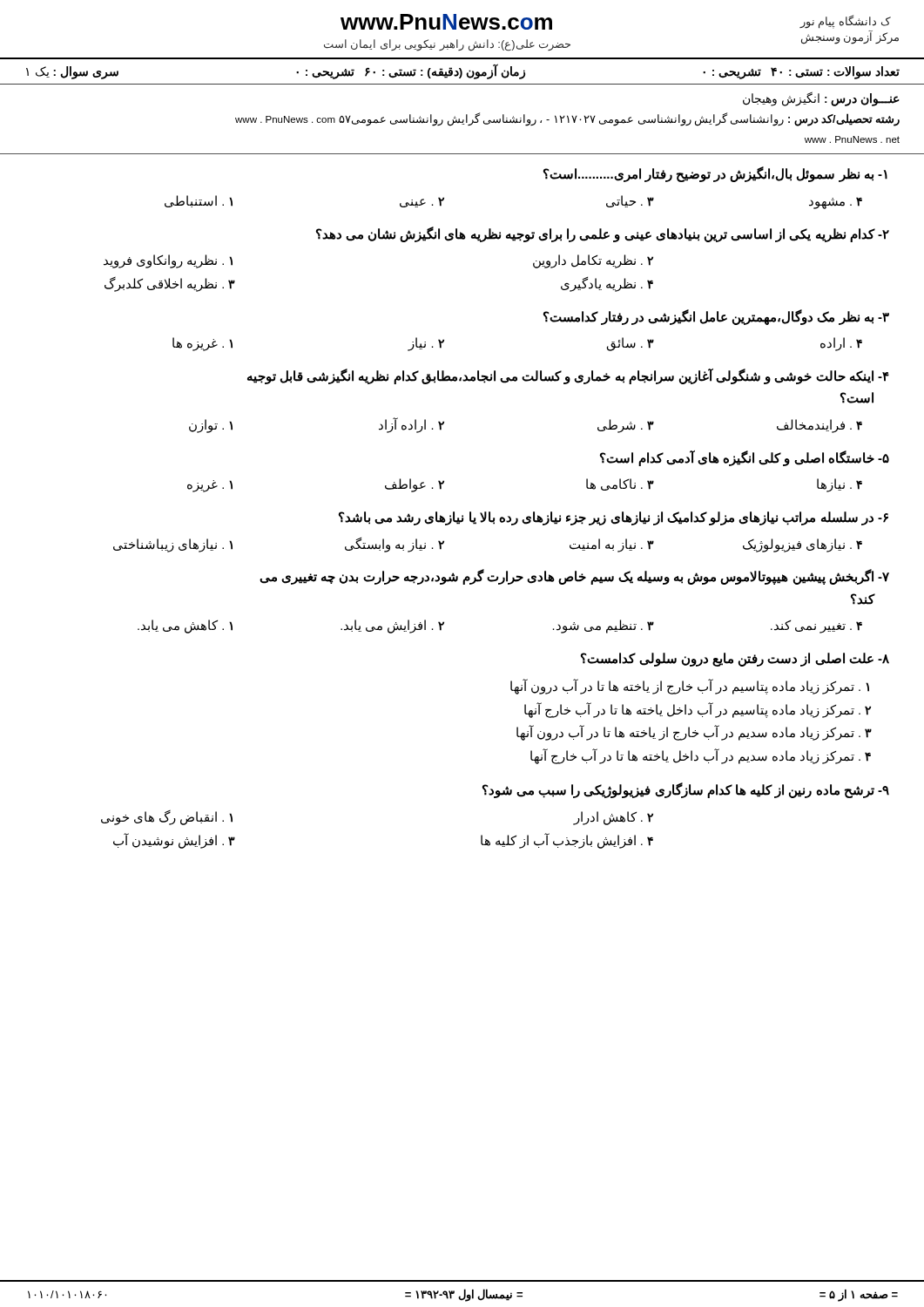Where is the passage that starts "۵- خاستگاه اصلی و"?
The width and height of the screenshot is (924, 1307).
coord(745,458)
